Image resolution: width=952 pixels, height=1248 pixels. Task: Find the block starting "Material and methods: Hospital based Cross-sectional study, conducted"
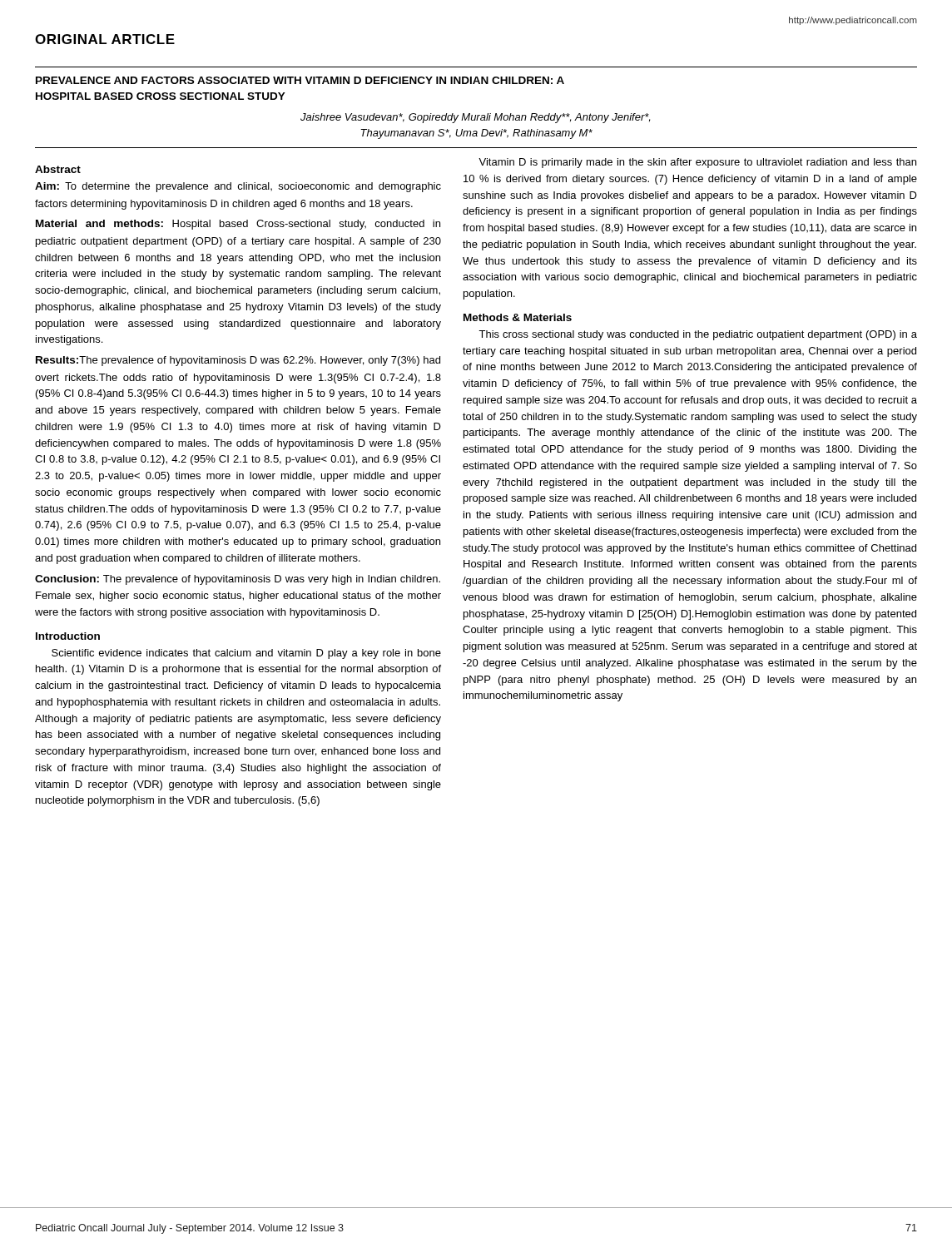(x=238, y=281)
